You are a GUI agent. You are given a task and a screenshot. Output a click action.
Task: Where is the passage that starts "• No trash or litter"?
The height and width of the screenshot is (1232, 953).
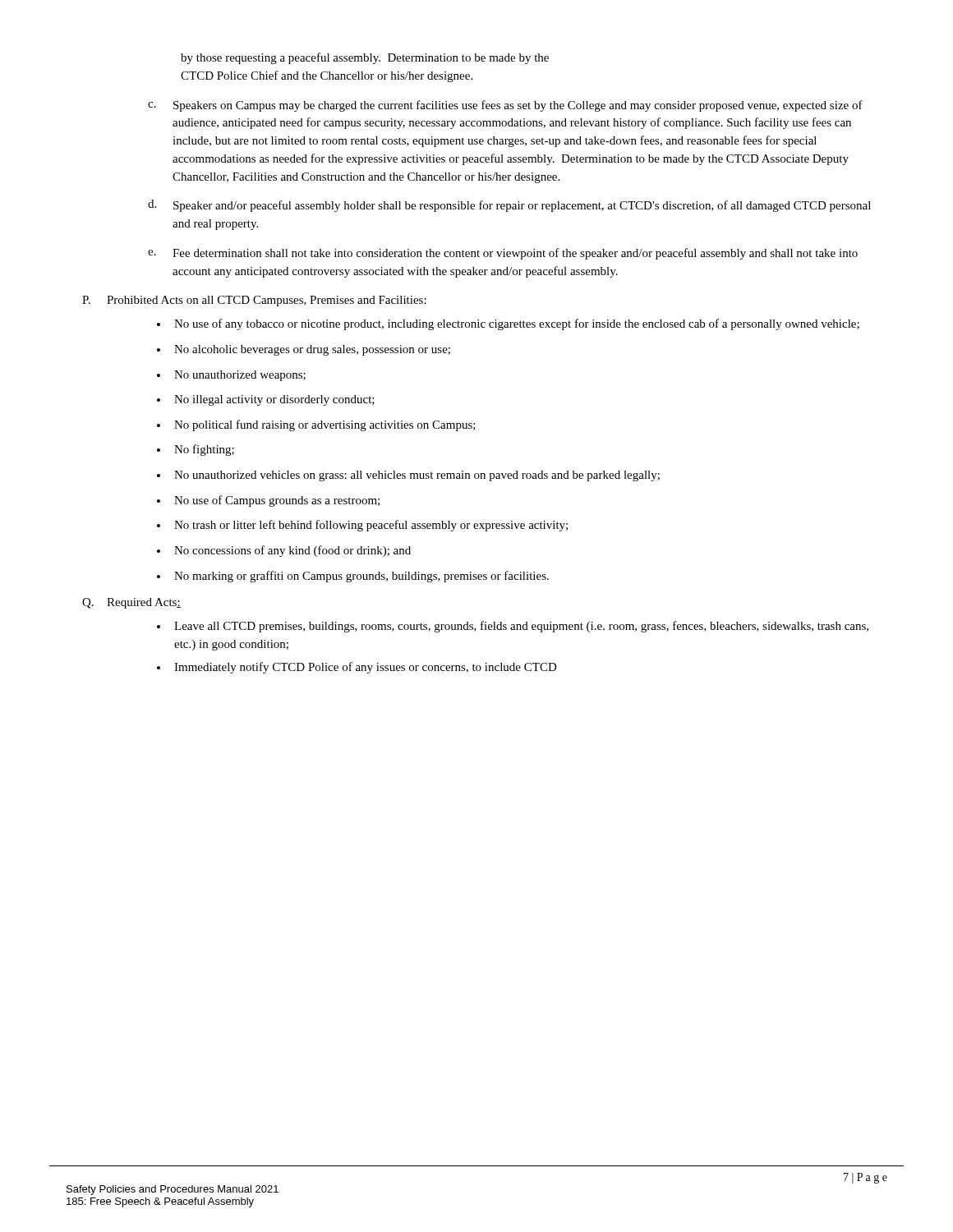click(522, 527)
